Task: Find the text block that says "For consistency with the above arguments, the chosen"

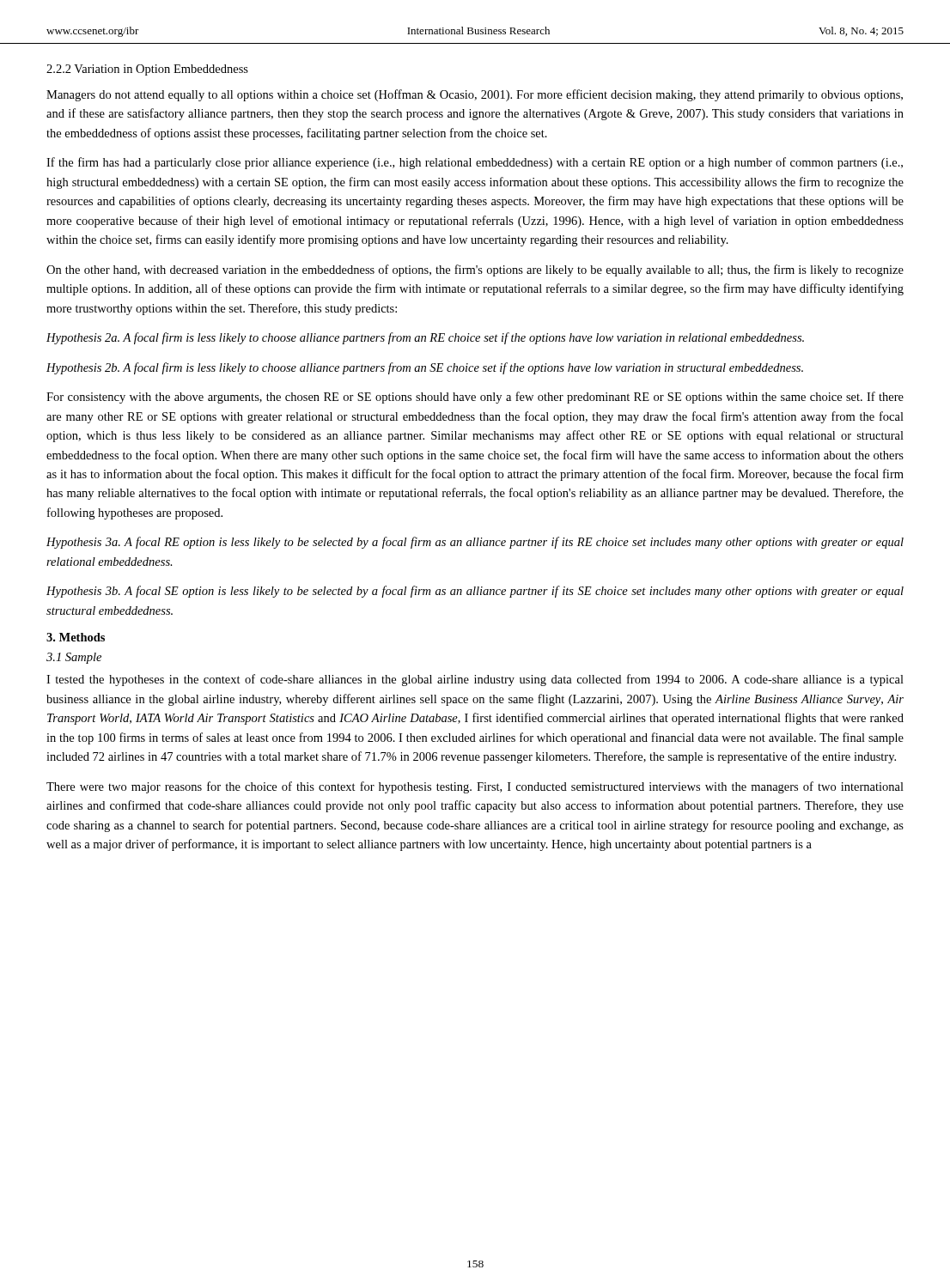Action: [475, 455]
